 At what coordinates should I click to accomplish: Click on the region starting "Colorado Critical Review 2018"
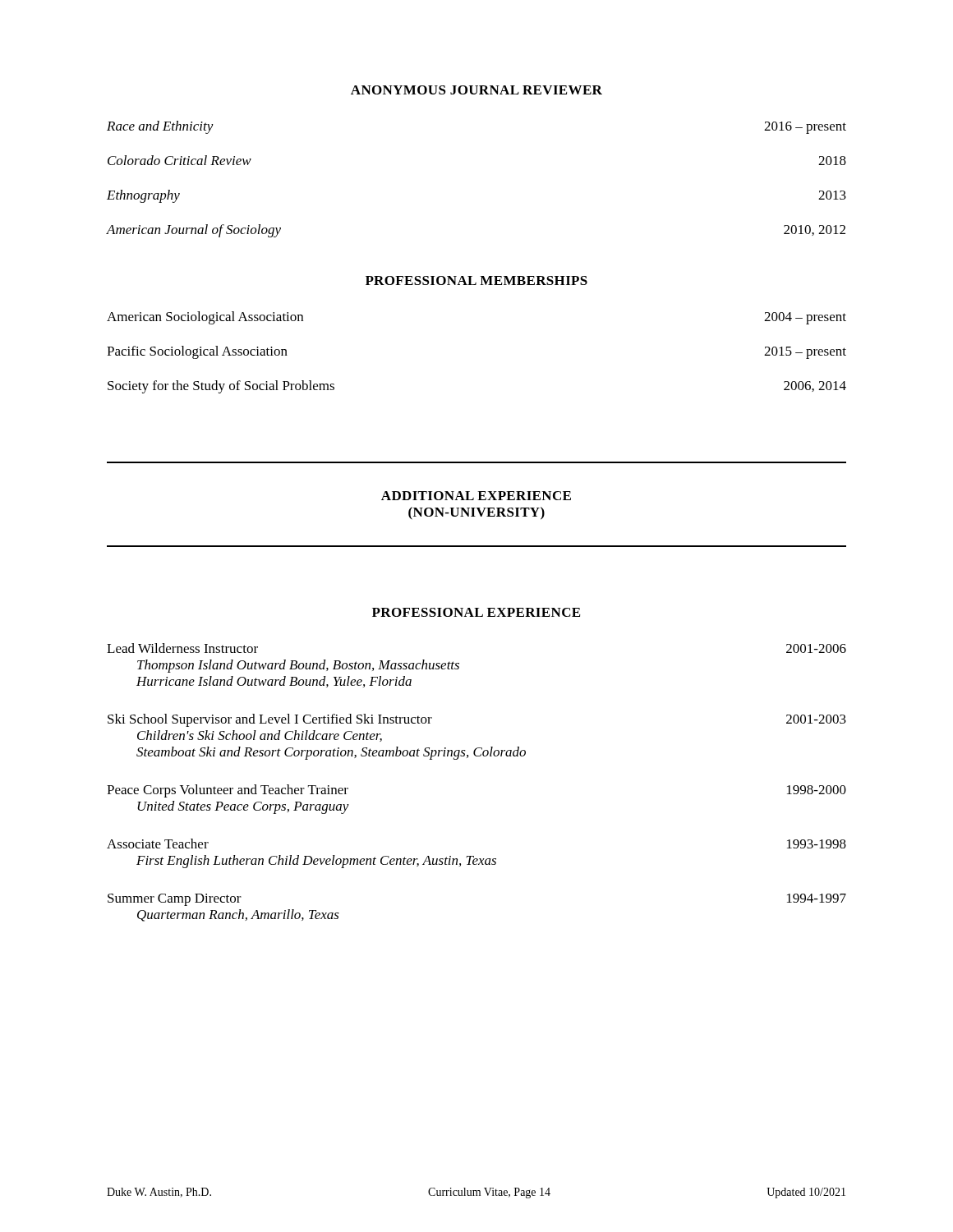coord(175,160)
